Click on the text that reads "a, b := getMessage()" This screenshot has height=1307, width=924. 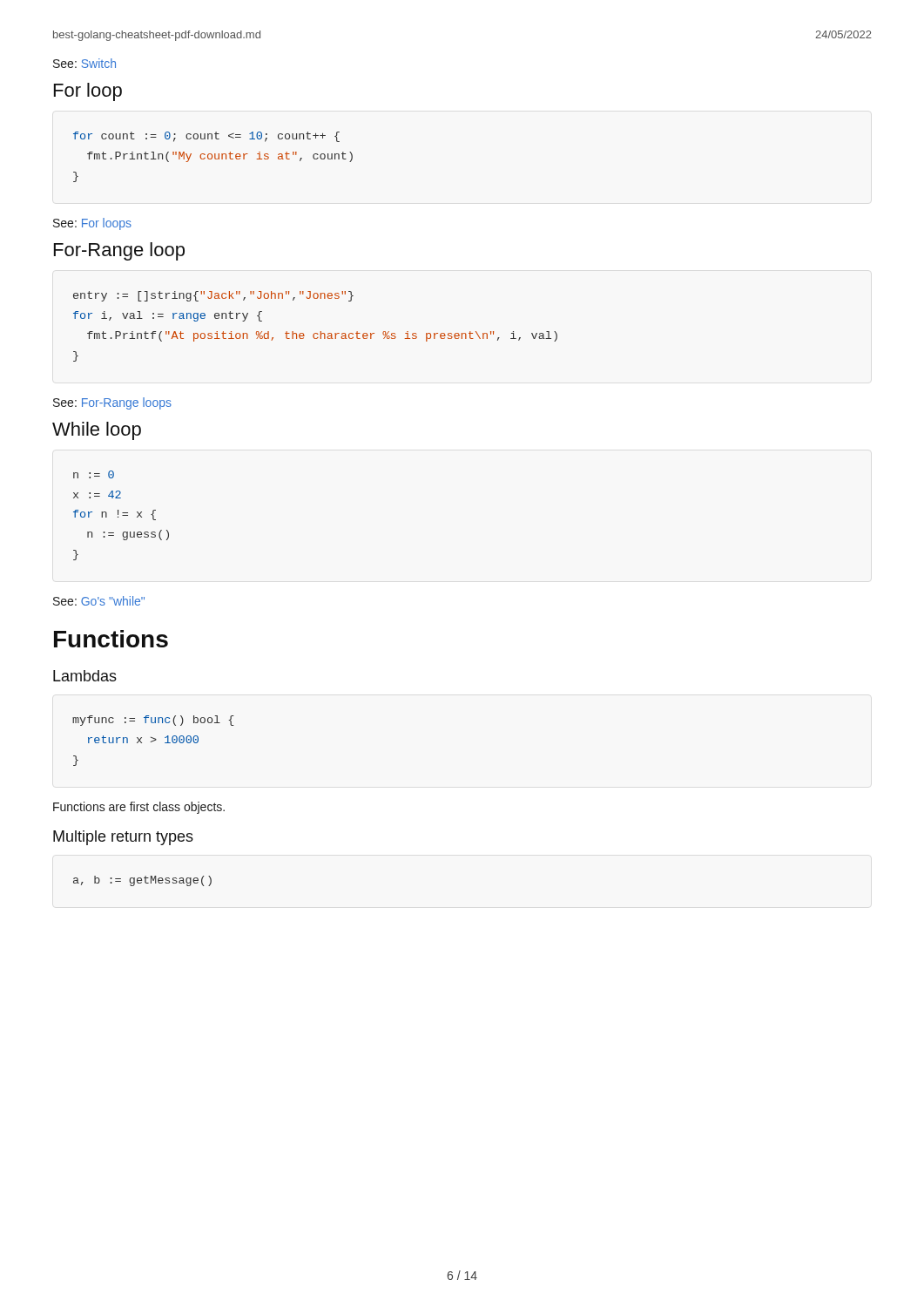coord(142,881)
